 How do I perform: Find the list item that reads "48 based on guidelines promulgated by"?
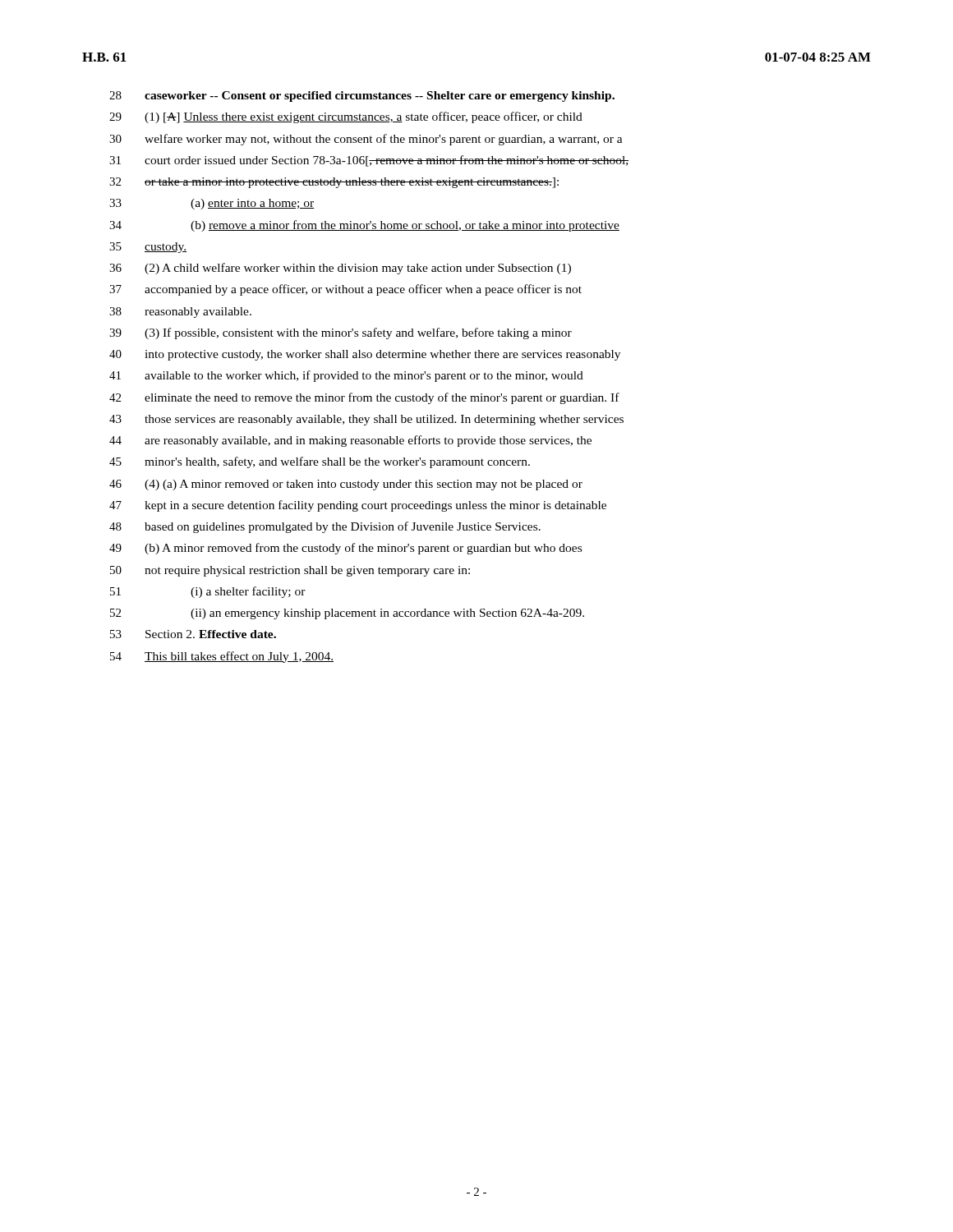click(x=476, y=527)
